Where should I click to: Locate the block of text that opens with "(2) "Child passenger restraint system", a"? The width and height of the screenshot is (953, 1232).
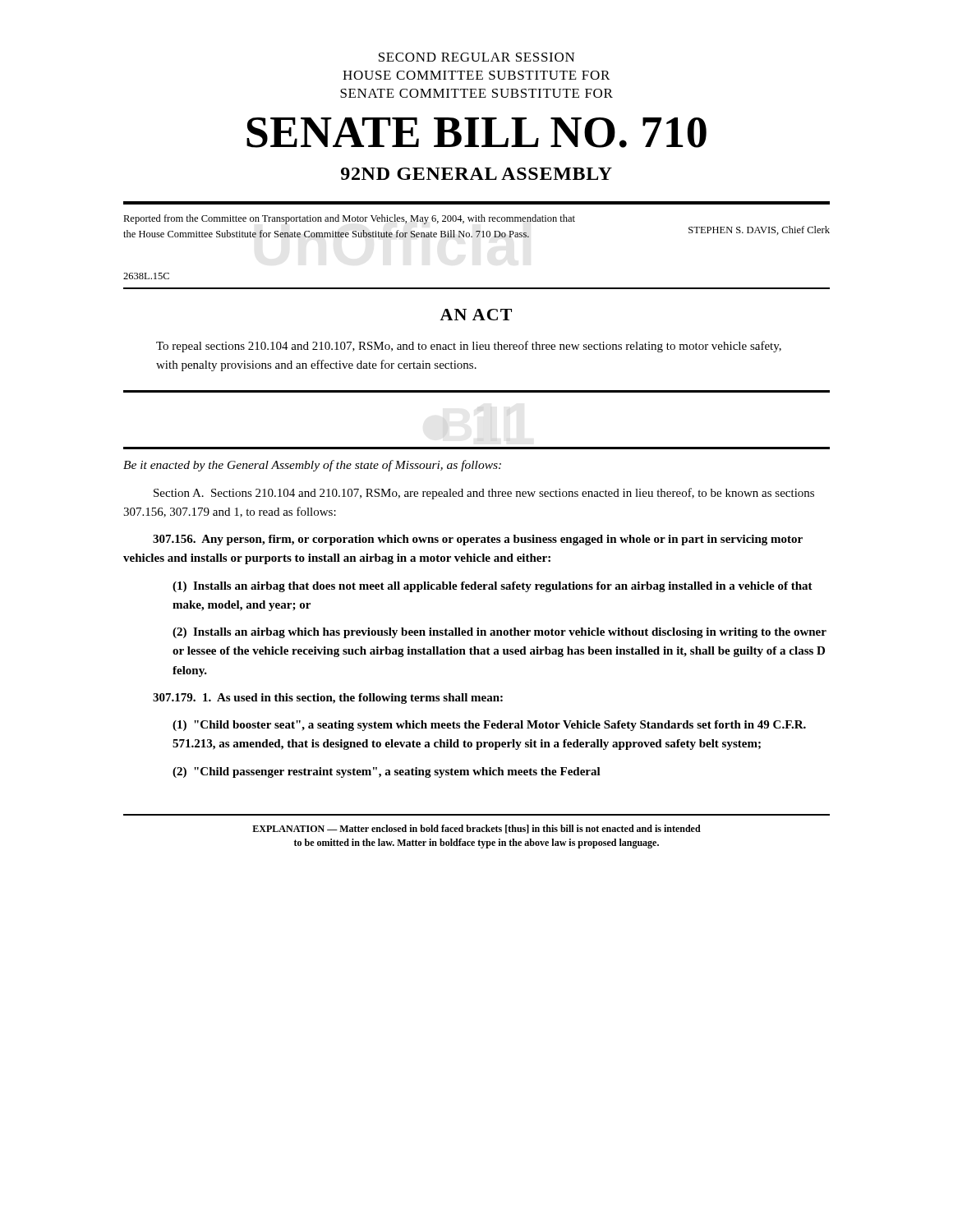pos(386,771)
